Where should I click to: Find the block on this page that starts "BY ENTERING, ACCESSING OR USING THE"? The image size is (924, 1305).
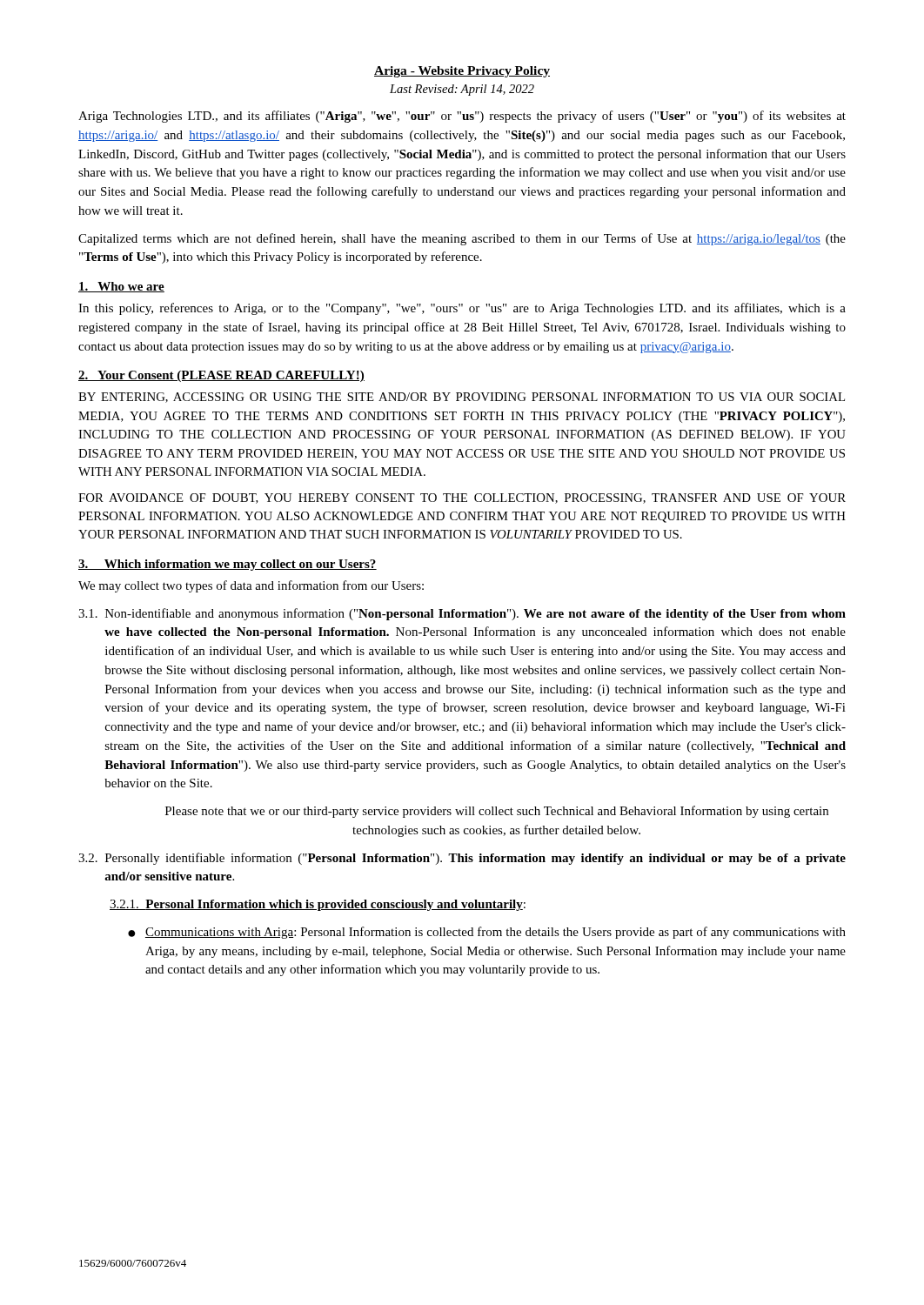point(462,435)
